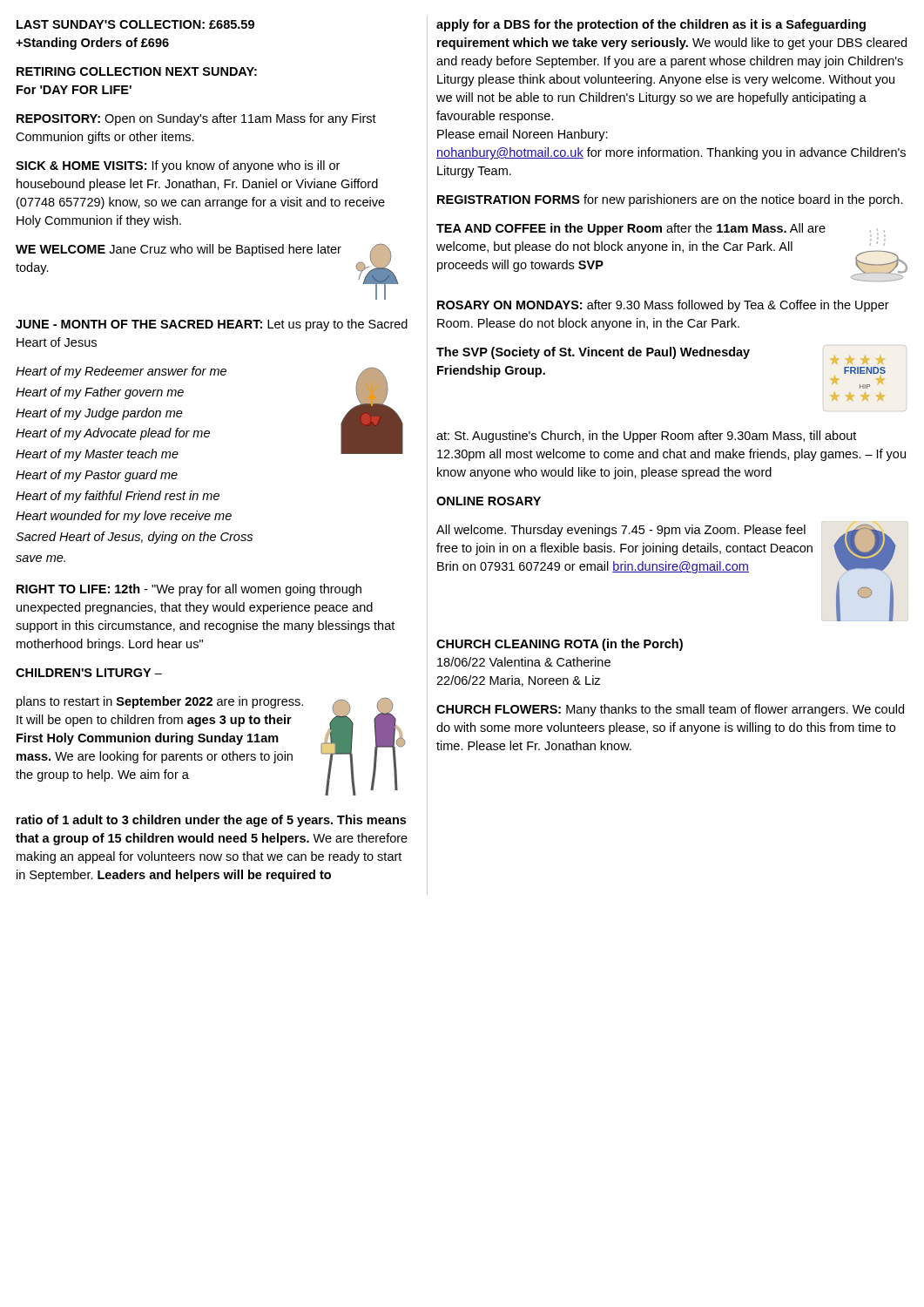Where is the passage that starts "Heart of my"?
This screenshot has height=1307, width=924.
point(137,414)
